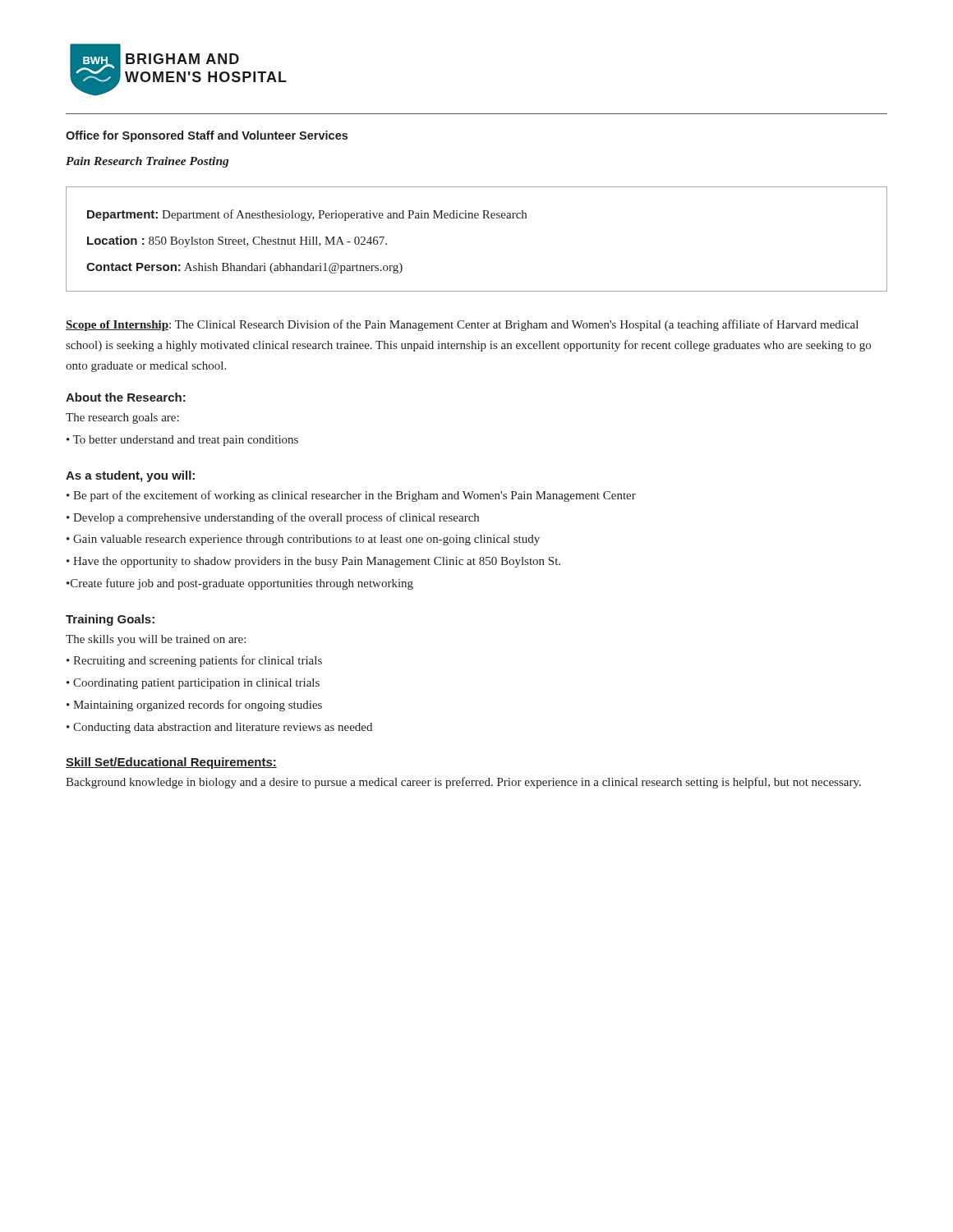Find the passage starting "• Develop a comprehensive understanding of the"
Image resolution: width=953 pixels, height=1232 pixels.
click(x=273, y=517)
